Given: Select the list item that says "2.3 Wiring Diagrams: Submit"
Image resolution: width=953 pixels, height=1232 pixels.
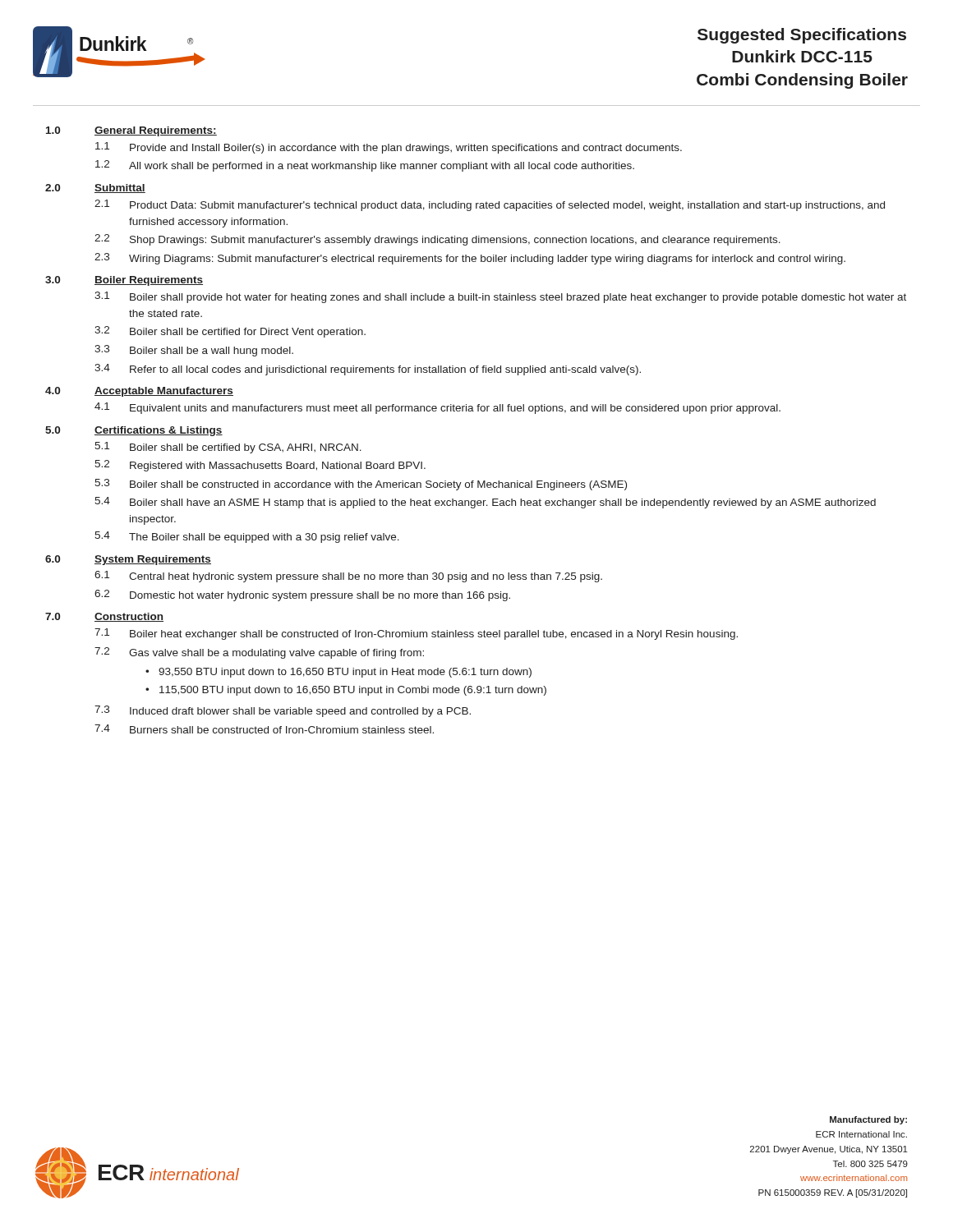Looking at the screenshot, I should [x=501, y=258].
